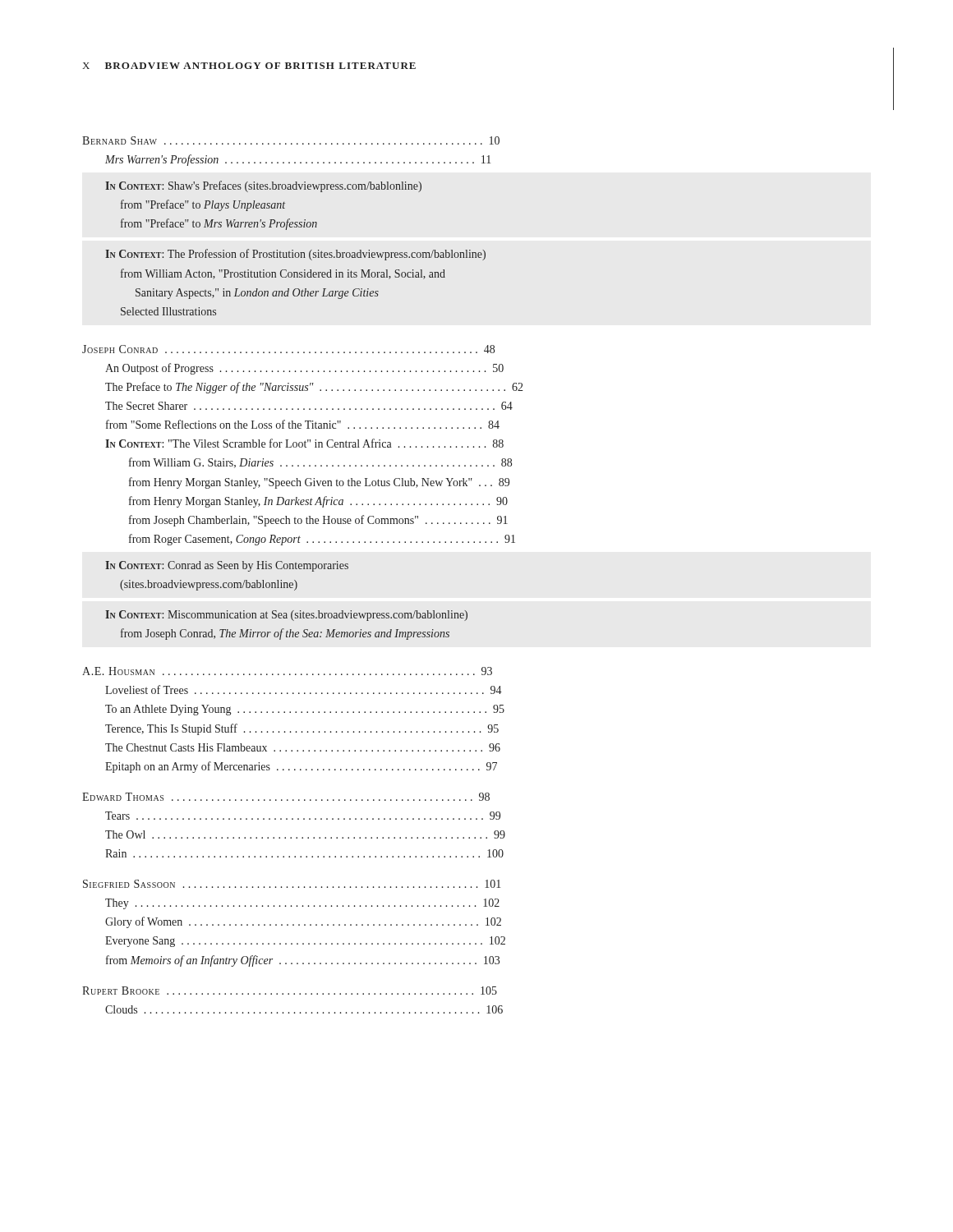
Task: Navigate to the element starting "from Roger Casement,"
Action: [x=322, y=539]
